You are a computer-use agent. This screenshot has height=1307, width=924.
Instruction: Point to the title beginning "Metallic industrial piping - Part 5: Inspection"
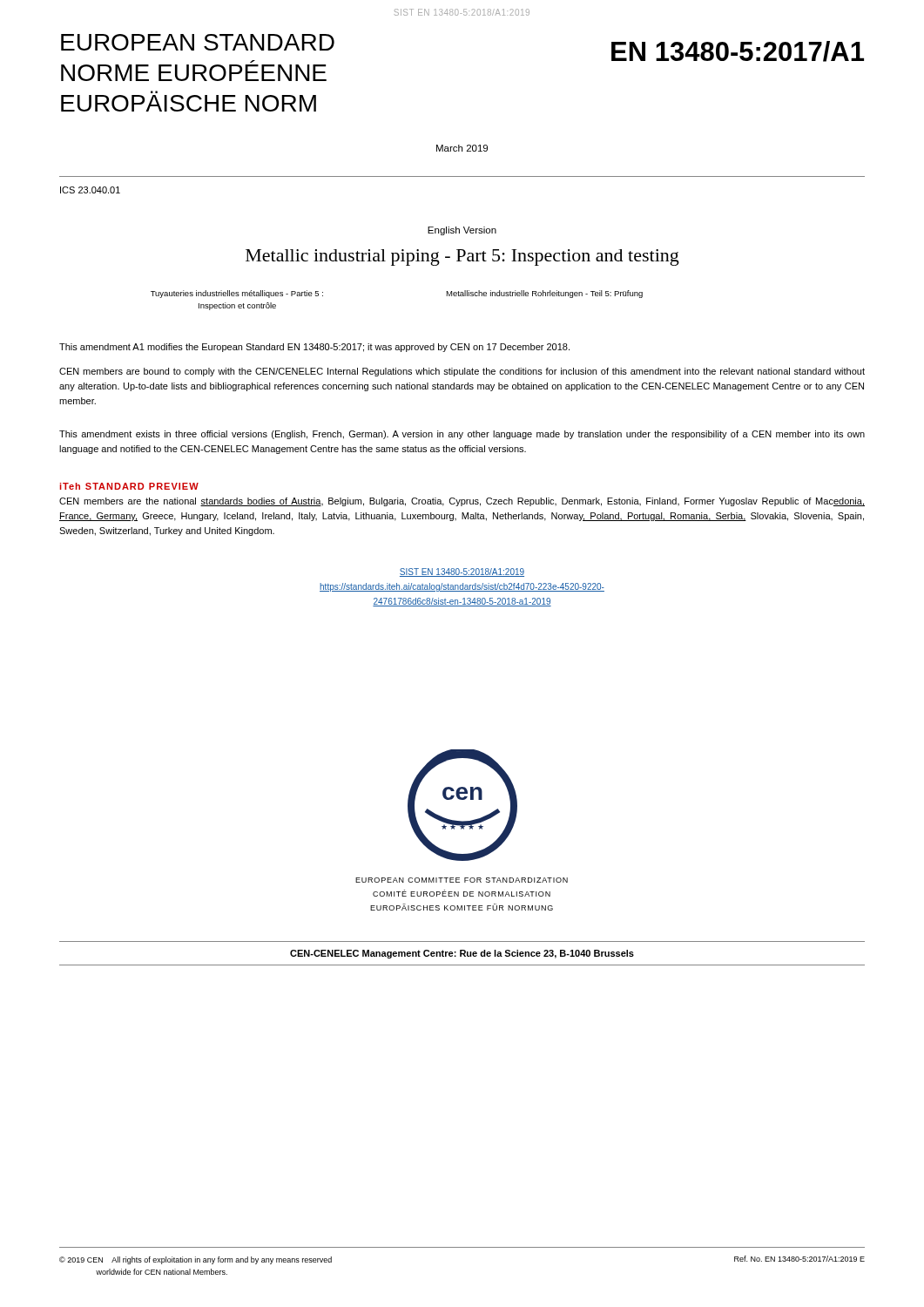tap(462, 255)
